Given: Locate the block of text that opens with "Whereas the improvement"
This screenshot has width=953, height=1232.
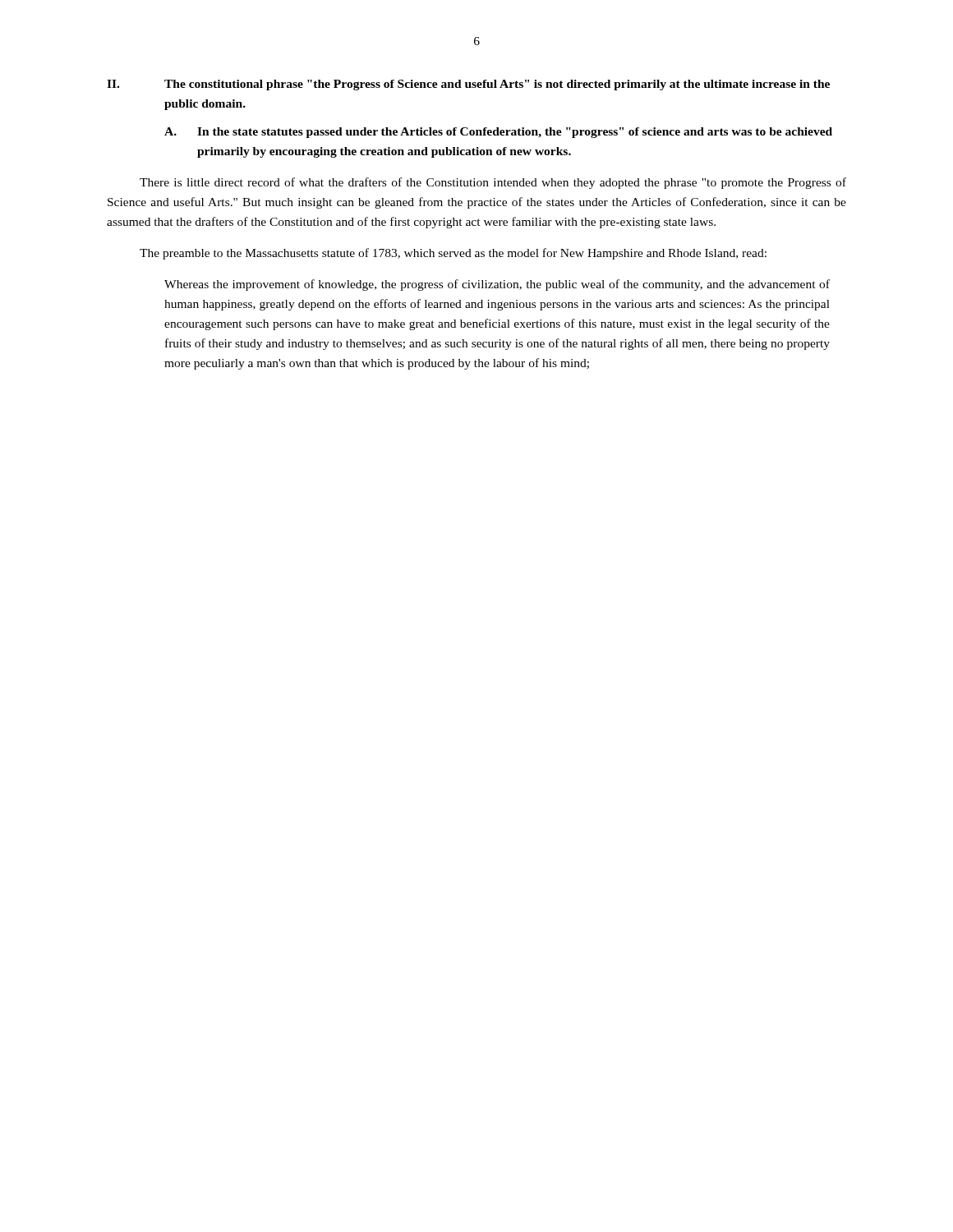Looking at the screenshot, I should pos(497,323).
